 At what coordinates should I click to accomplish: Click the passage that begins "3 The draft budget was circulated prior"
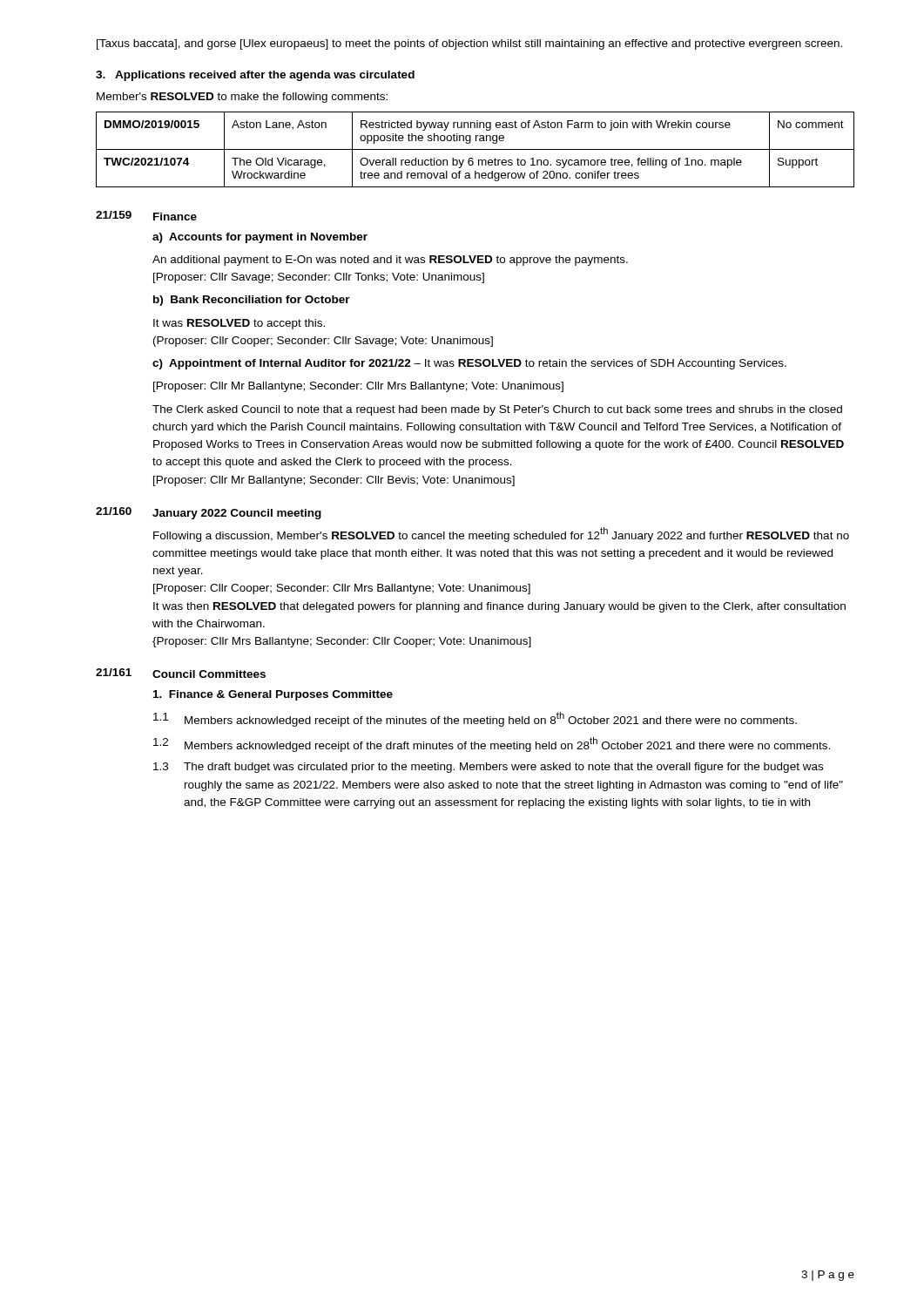click(x=503, y=785)
